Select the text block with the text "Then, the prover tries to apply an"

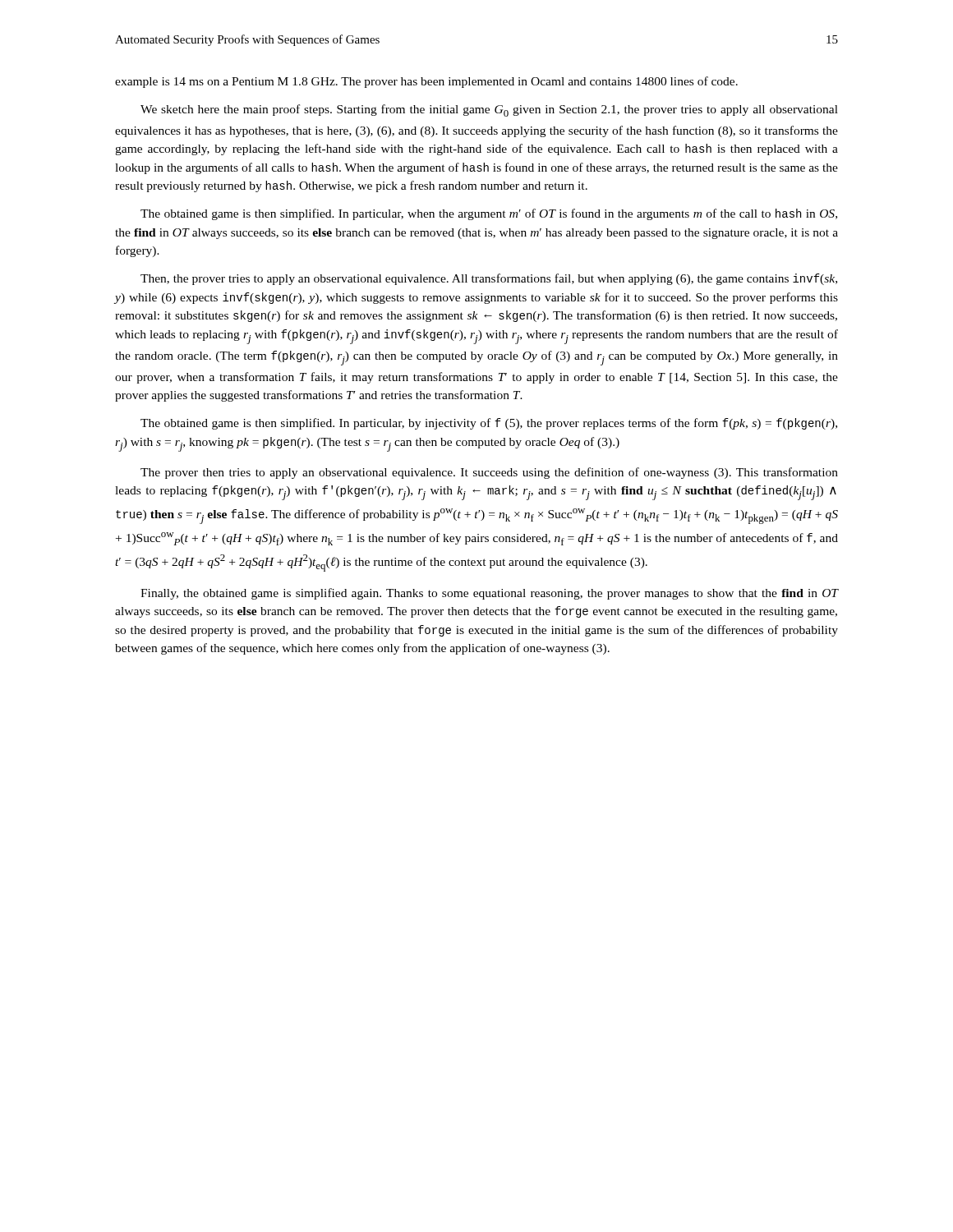click(x=476, y=337)
